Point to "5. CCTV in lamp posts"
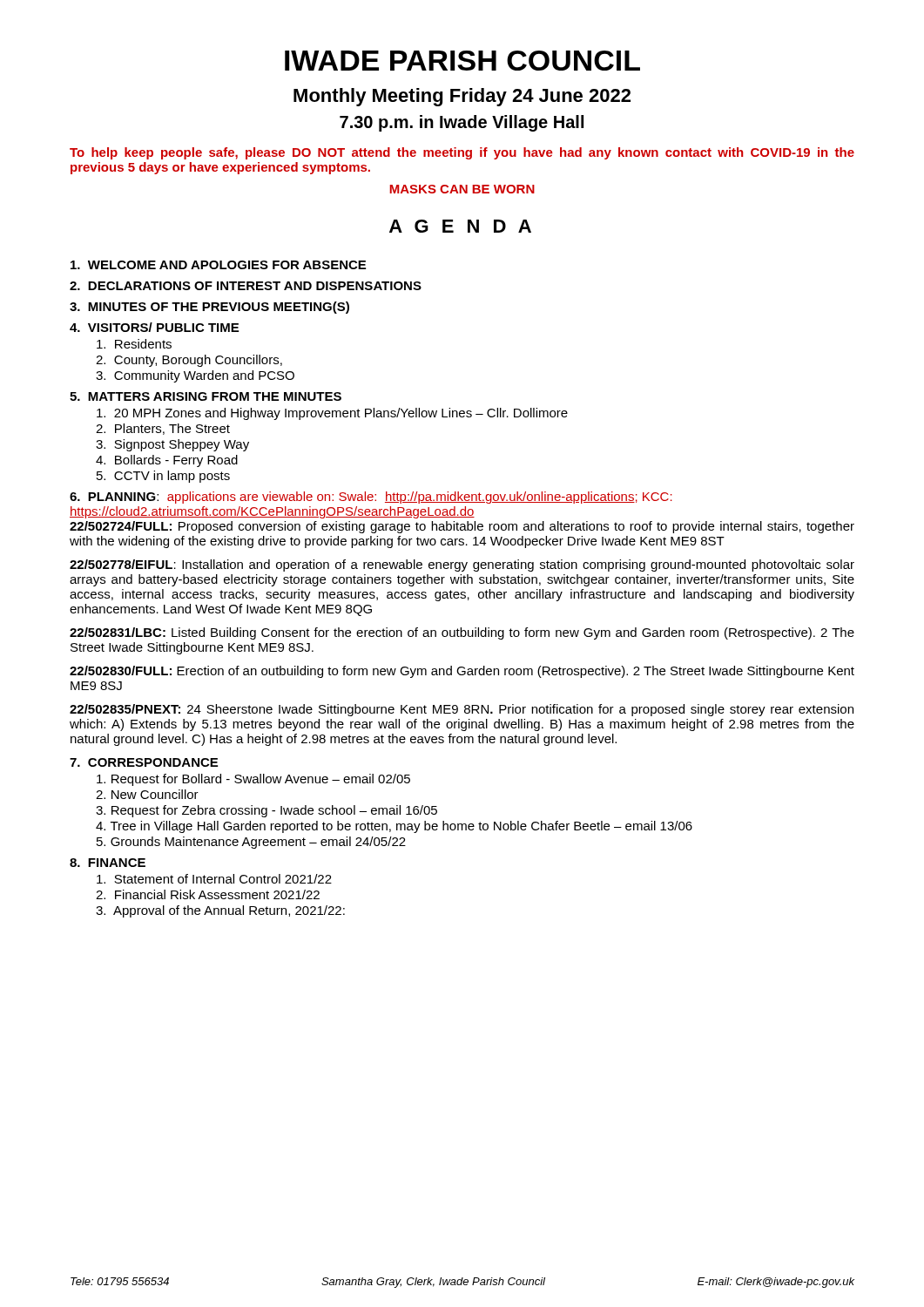The image size is (924, 1307). tap(163, 475)
